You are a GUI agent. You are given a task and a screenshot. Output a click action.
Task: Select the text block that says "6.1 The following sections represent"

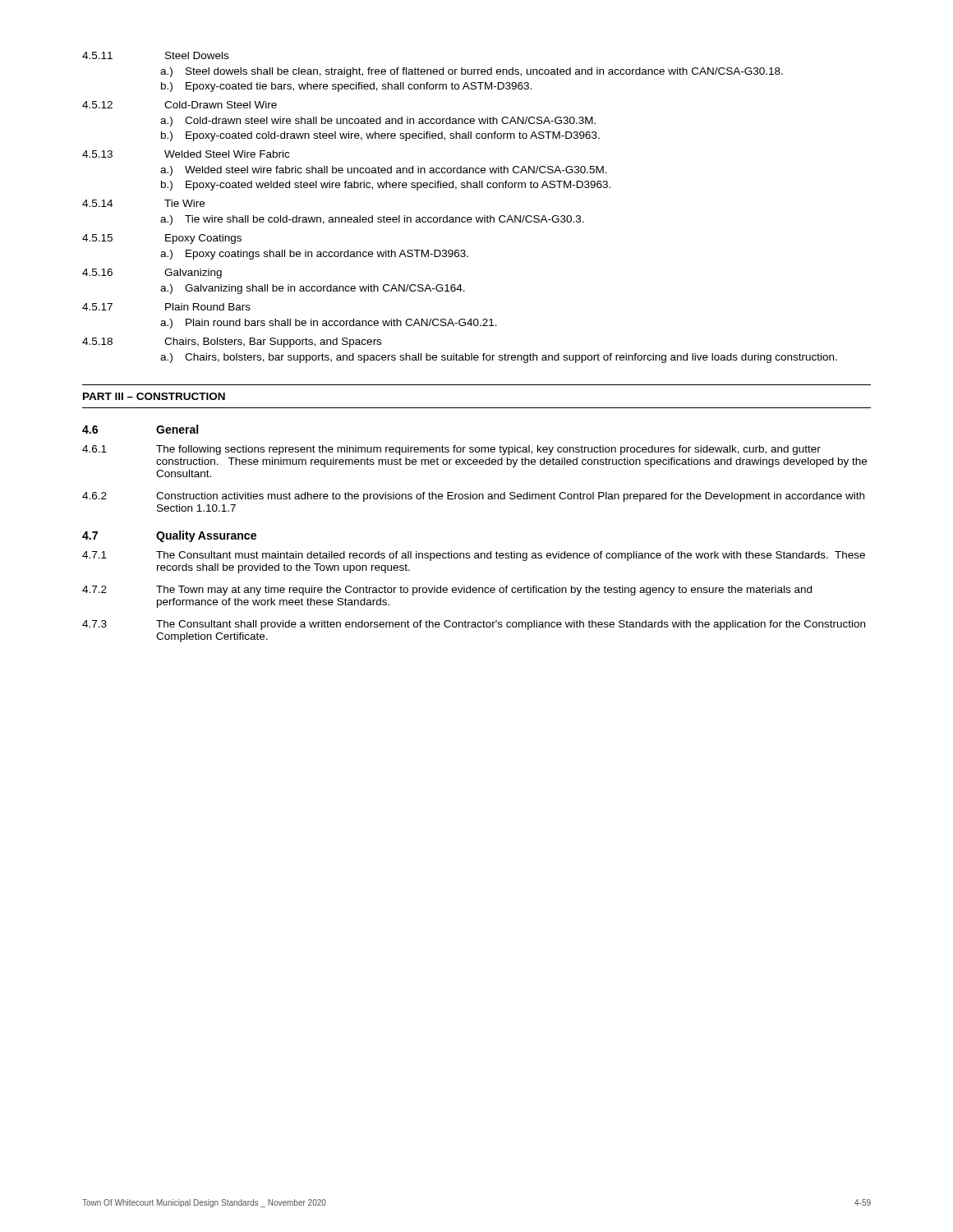(476, 461)
